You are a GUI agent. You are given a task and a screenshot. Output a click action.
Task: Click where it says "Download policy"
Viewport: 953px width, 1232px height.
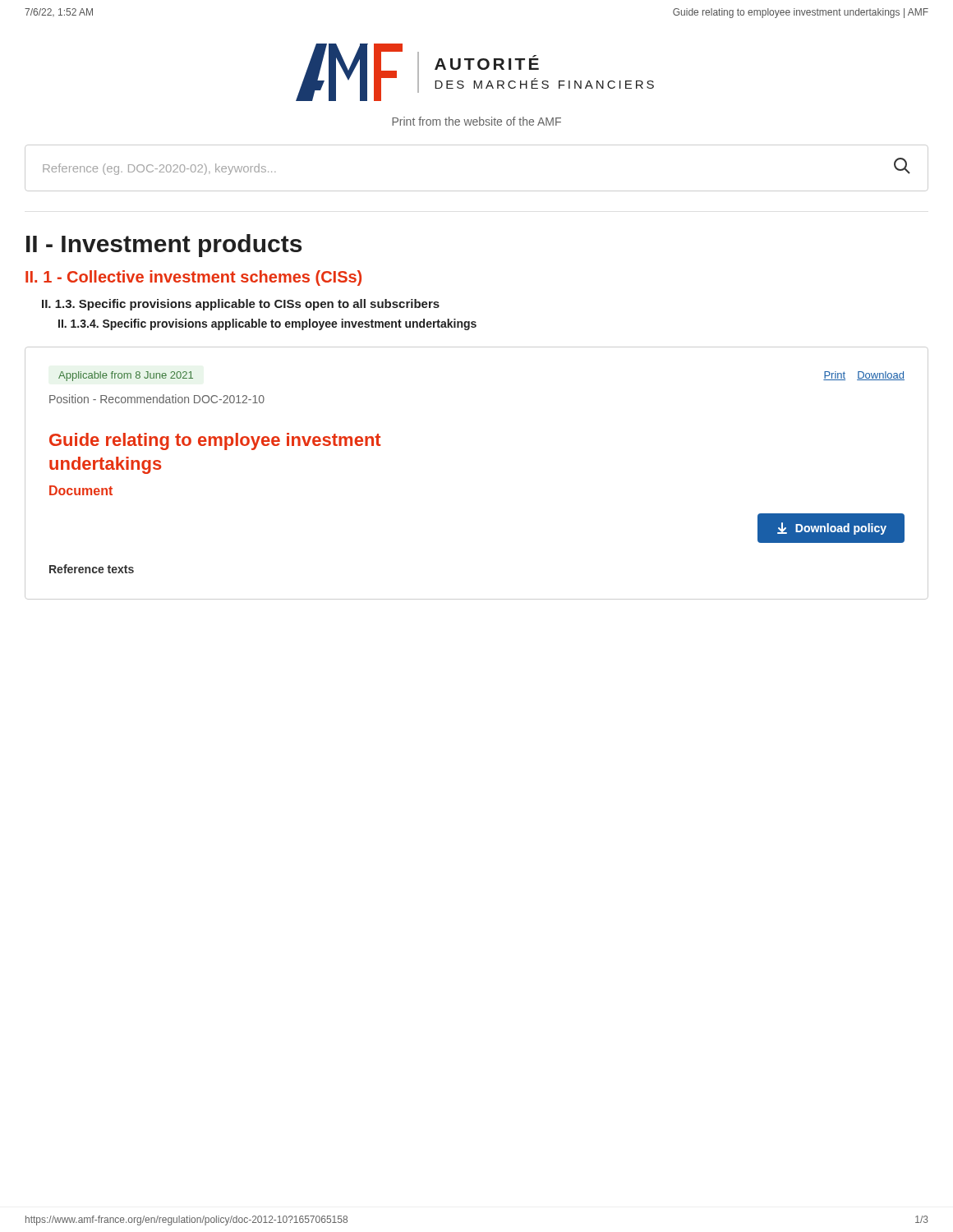[831, 528]
